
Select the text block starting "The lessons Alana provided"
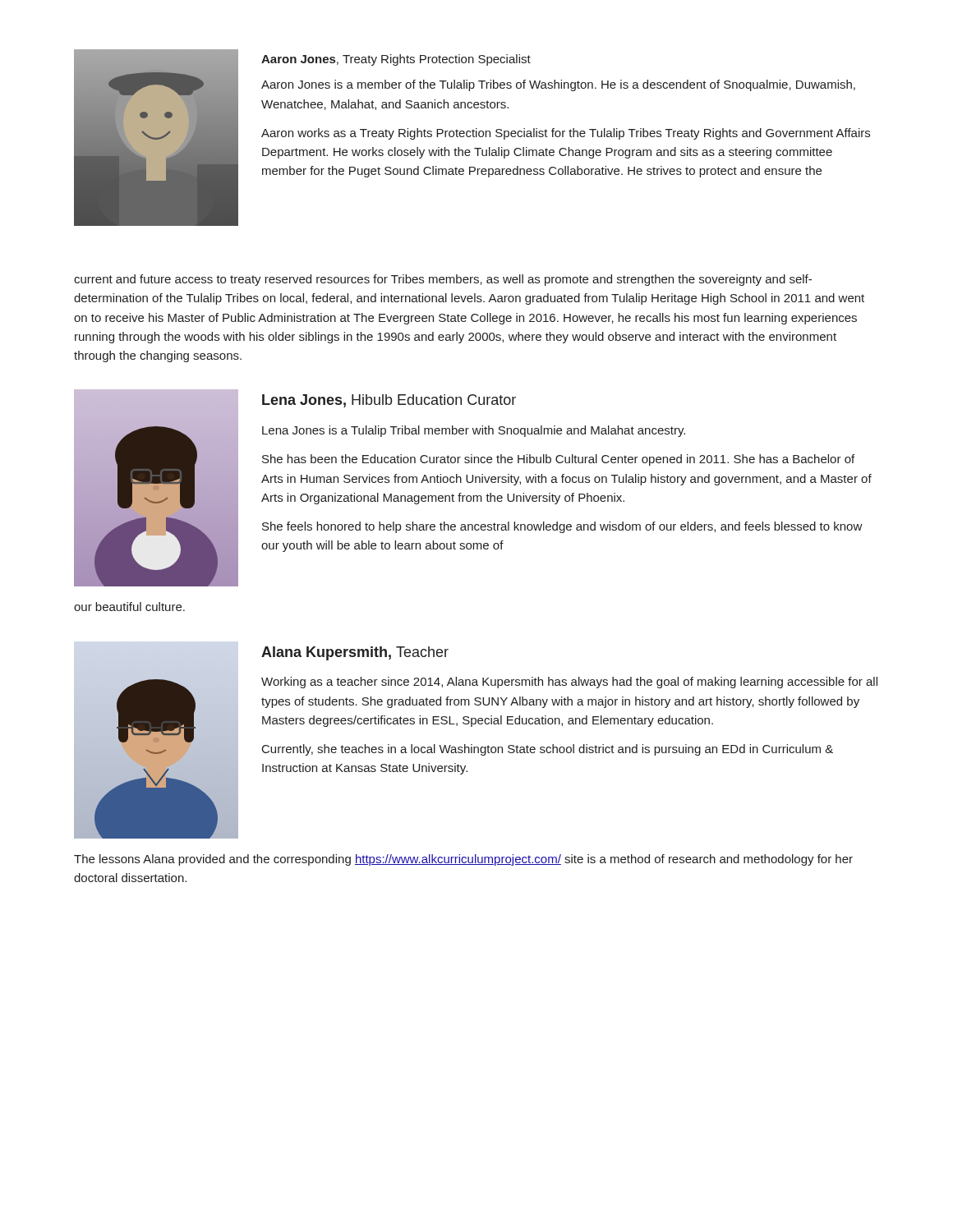point(476,868)
